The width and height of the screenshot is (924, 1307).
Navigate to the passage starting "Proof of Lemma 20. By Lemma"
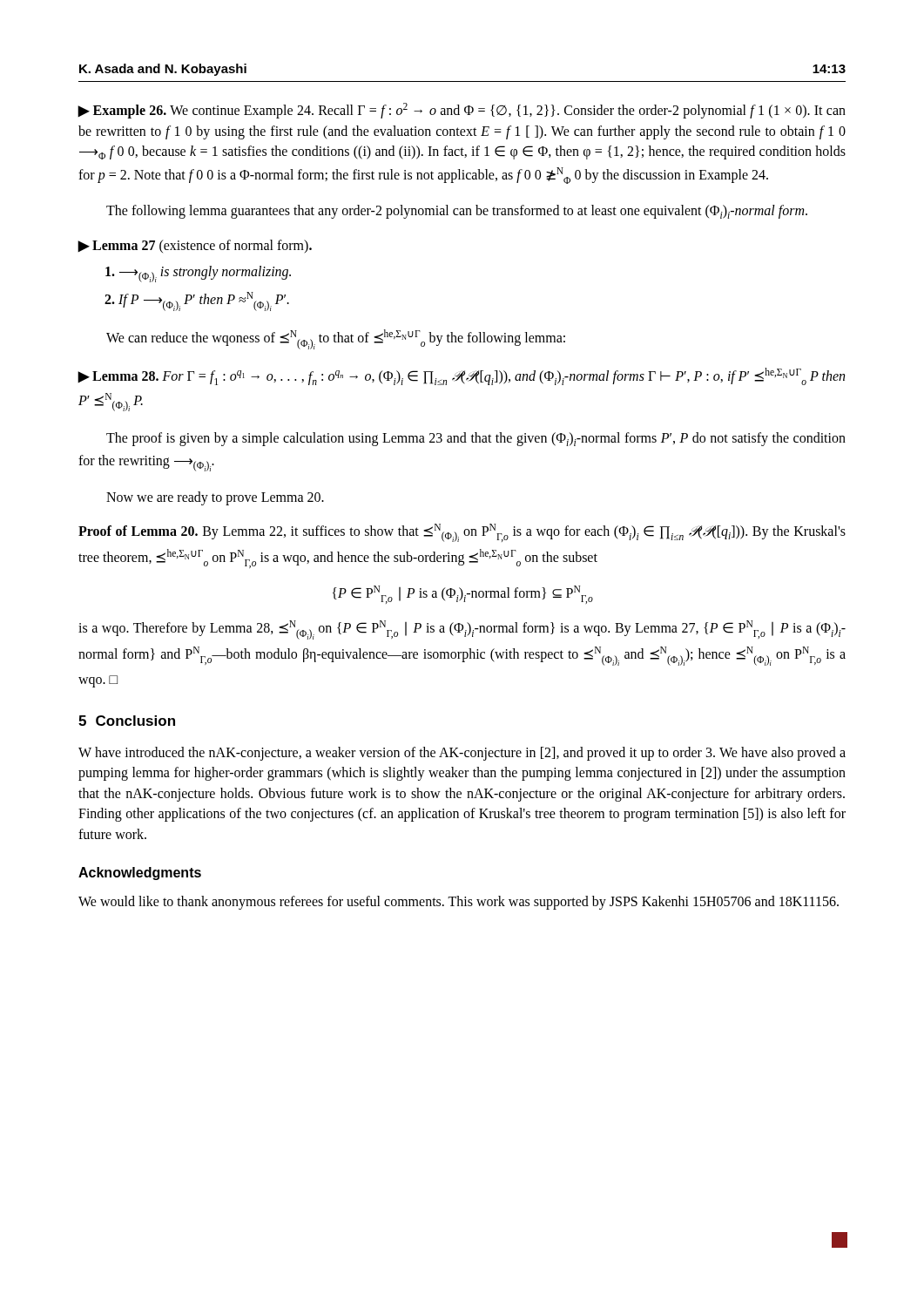(462, 545)
